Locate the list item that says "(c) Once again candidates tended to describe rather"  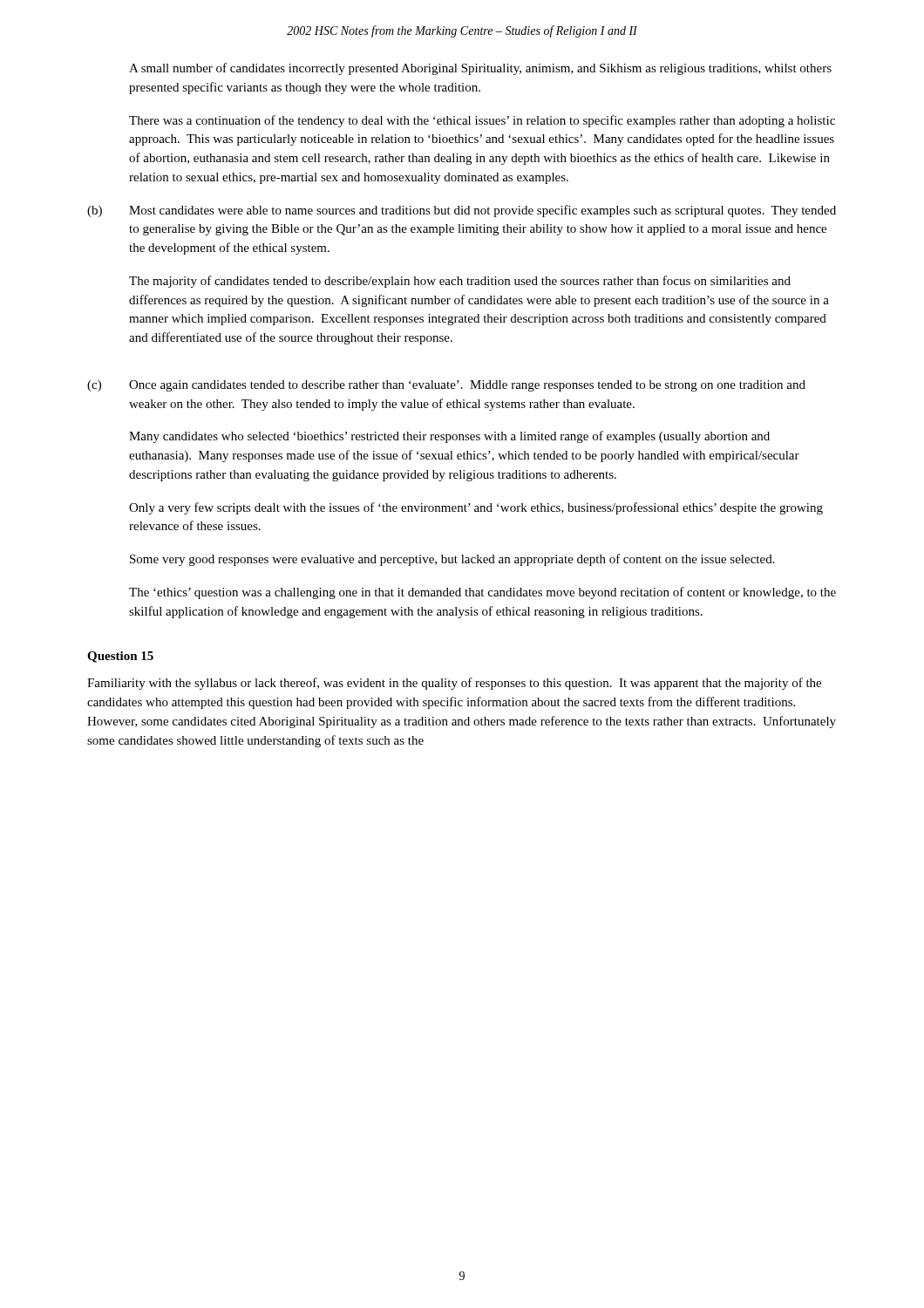coord(462,505)
